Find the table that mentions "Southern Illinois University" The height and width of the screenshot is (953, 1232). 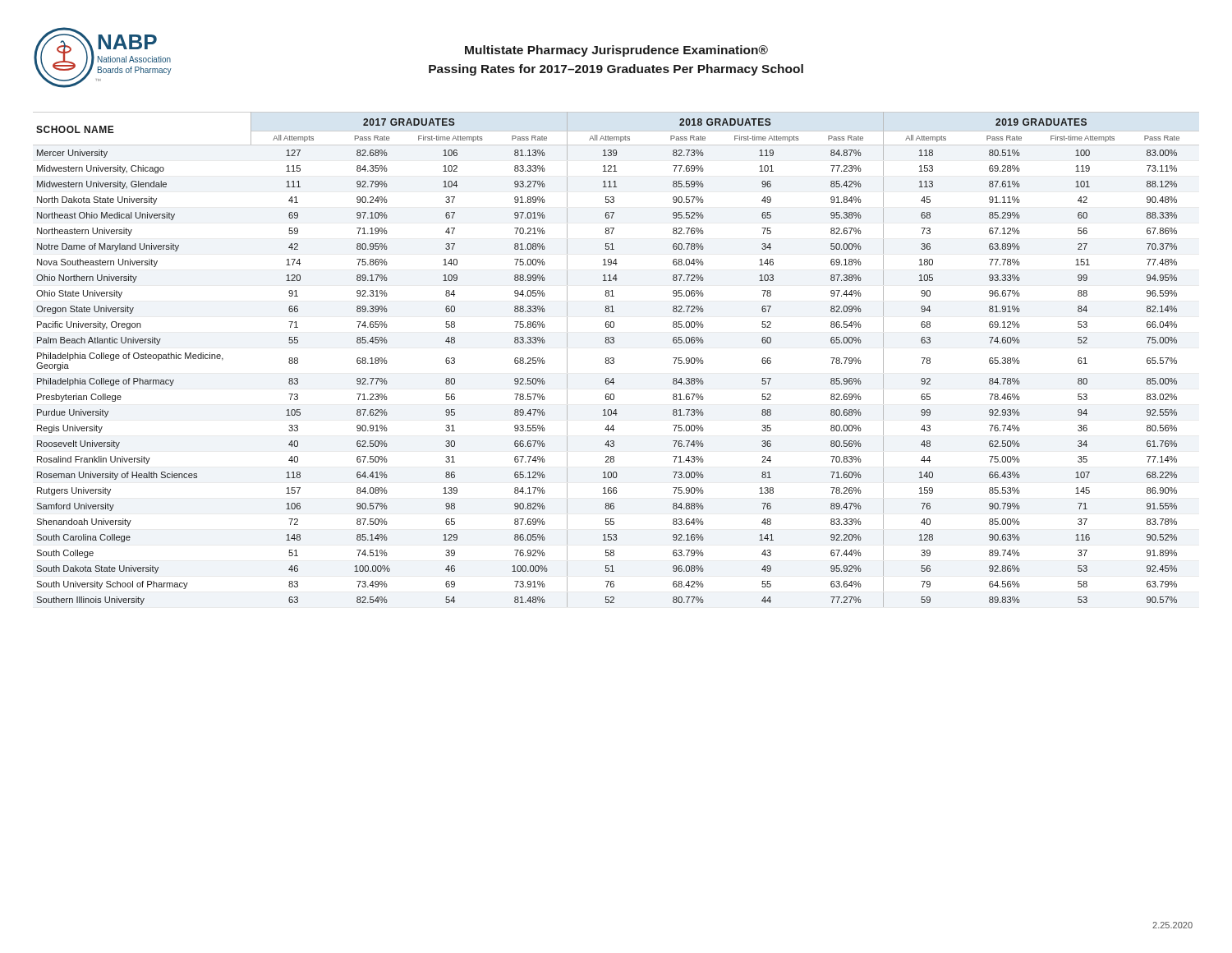pyautogui.click(x=616, y=360)
